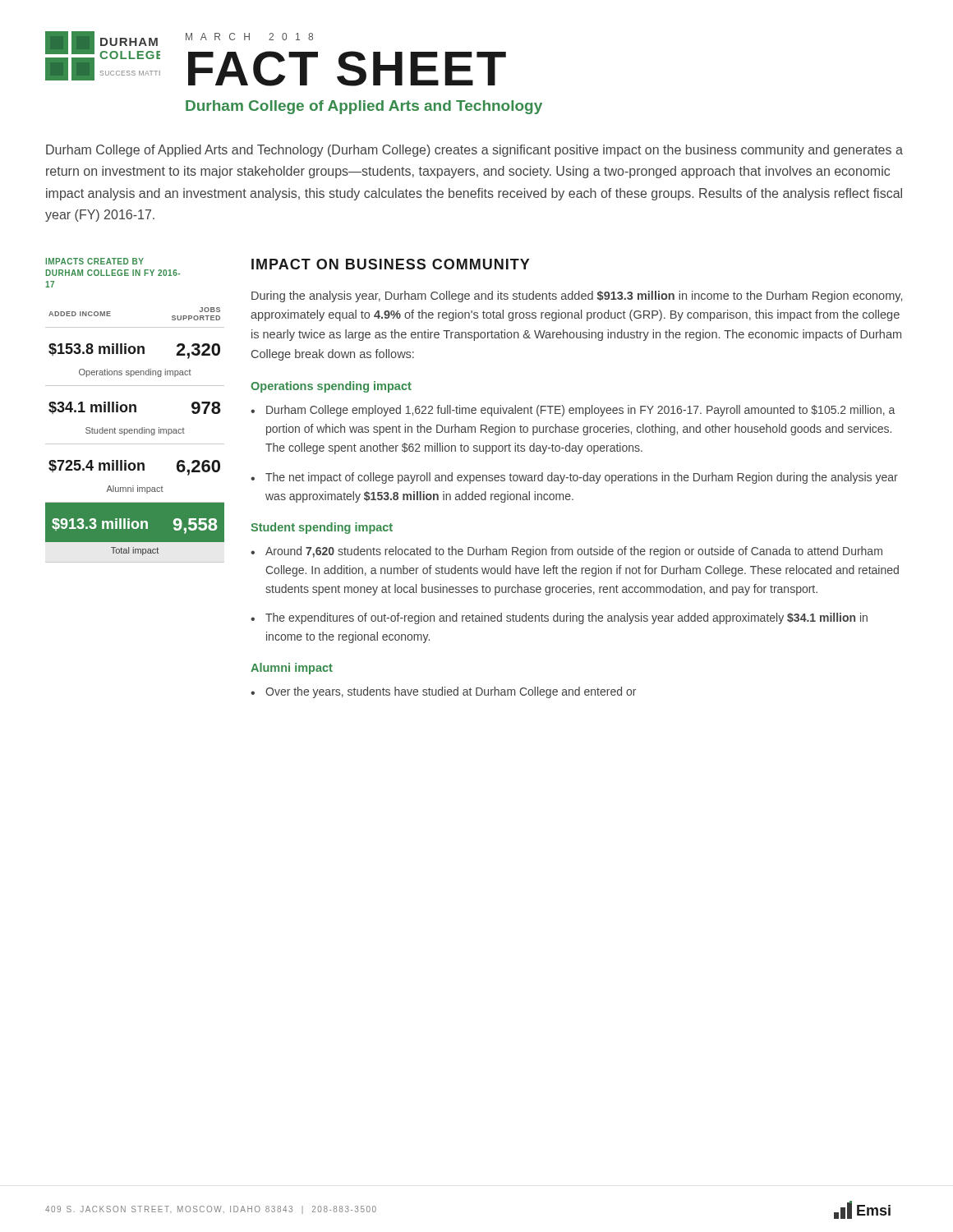Locate the block of text that opens with "Over the years, students have studied at"

click(451, 692)
